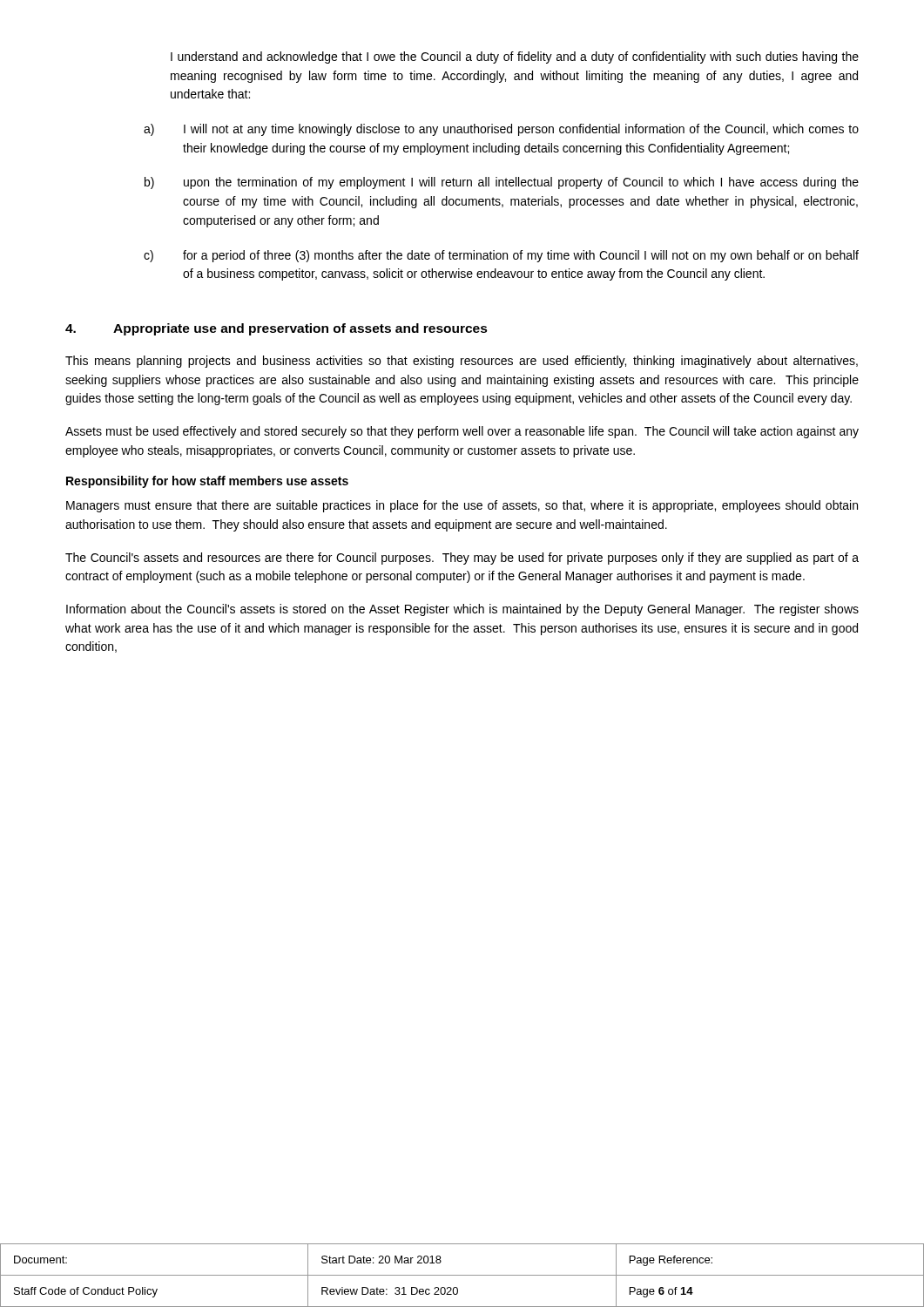Find the block on this page that starts "Assets must be used effectively and"
Image resolution: width=924 pixels, height=1307 pixels.
pos(462,441)
